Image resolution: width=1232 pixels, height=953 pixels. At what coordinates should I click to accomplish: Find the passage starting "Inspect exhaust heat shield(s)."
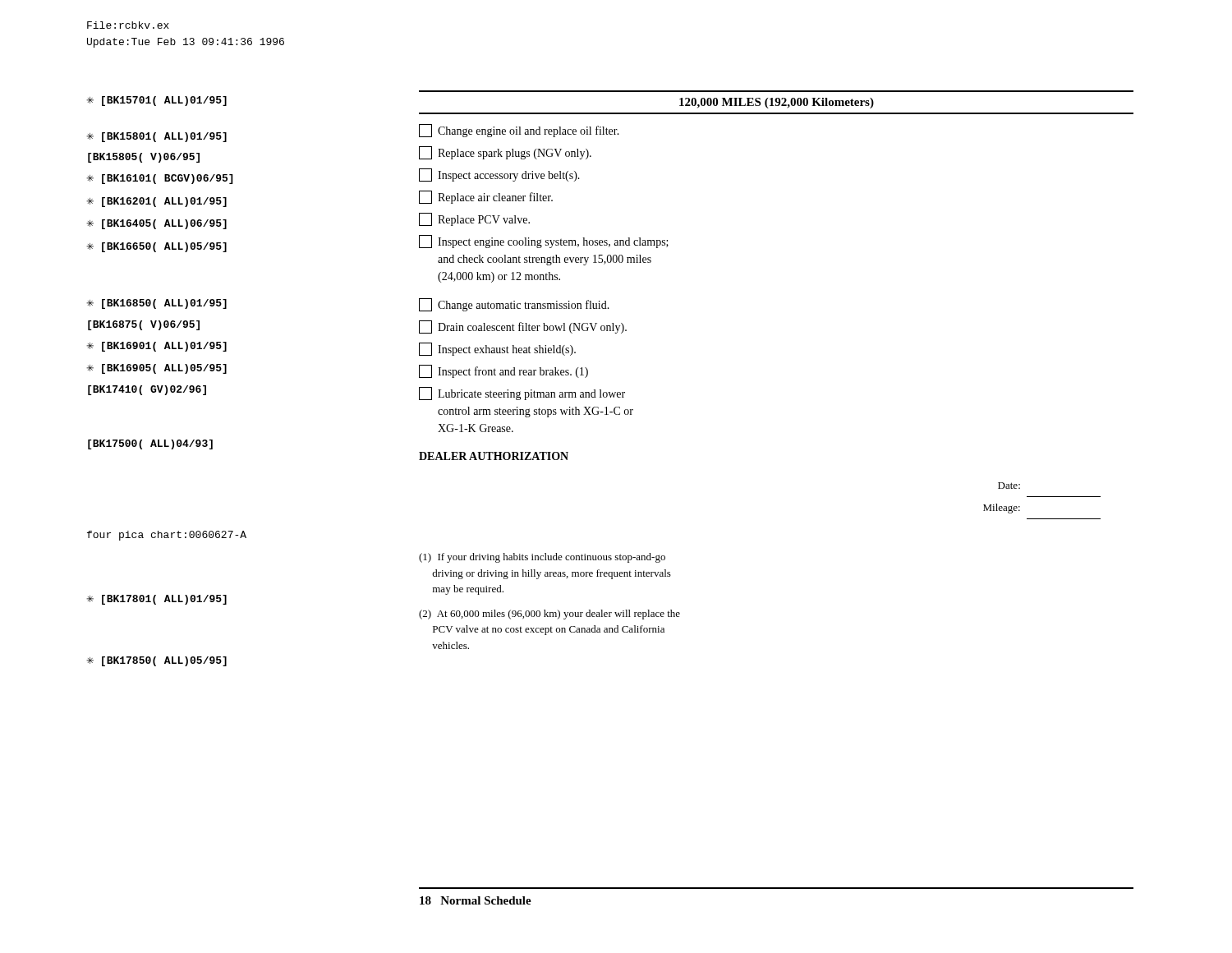(x=497, y=349)
